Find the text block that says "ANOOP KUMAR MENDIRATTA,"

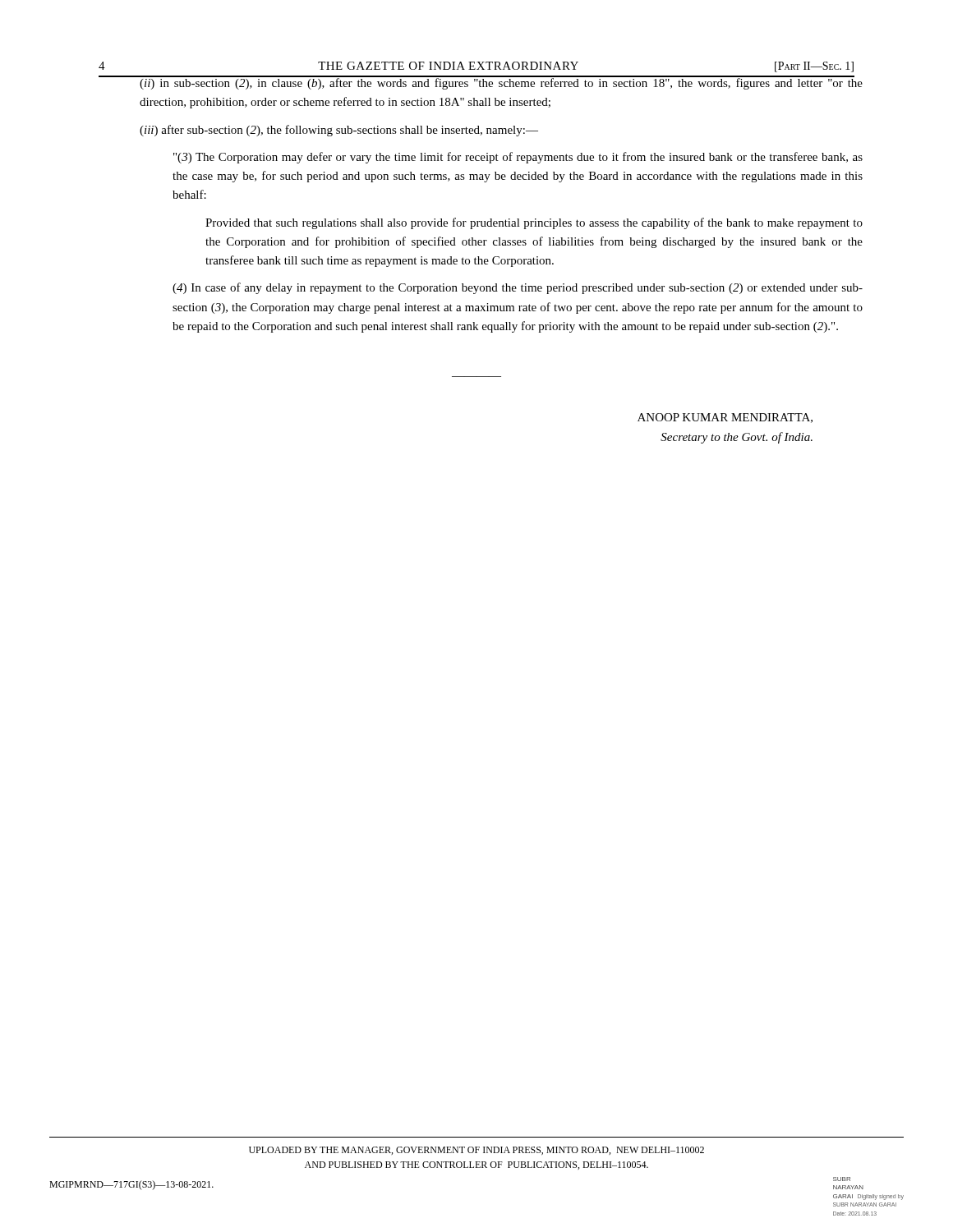pos(725,427)
